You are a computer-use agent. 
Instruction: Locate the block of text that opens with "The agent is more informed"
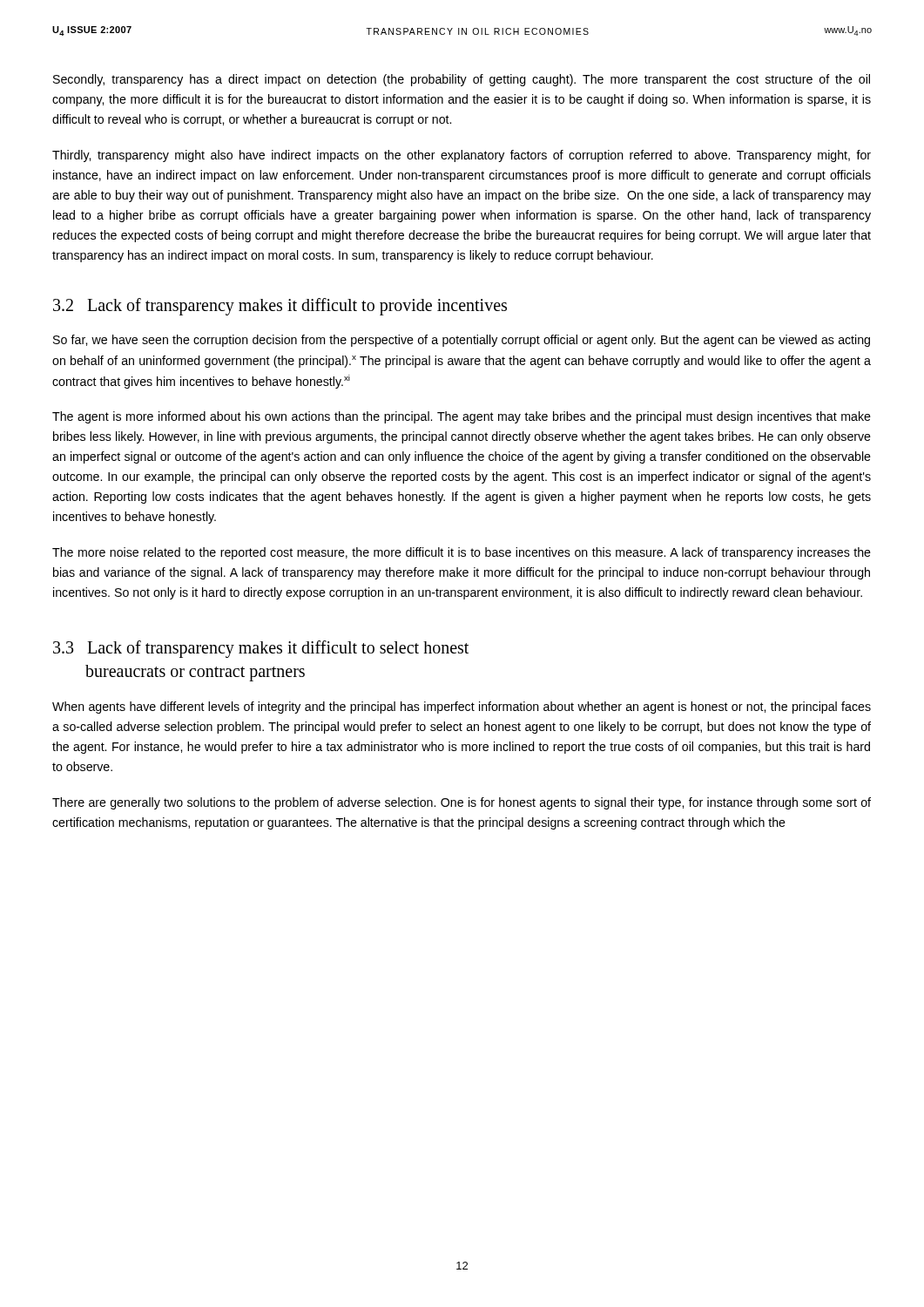462,467
